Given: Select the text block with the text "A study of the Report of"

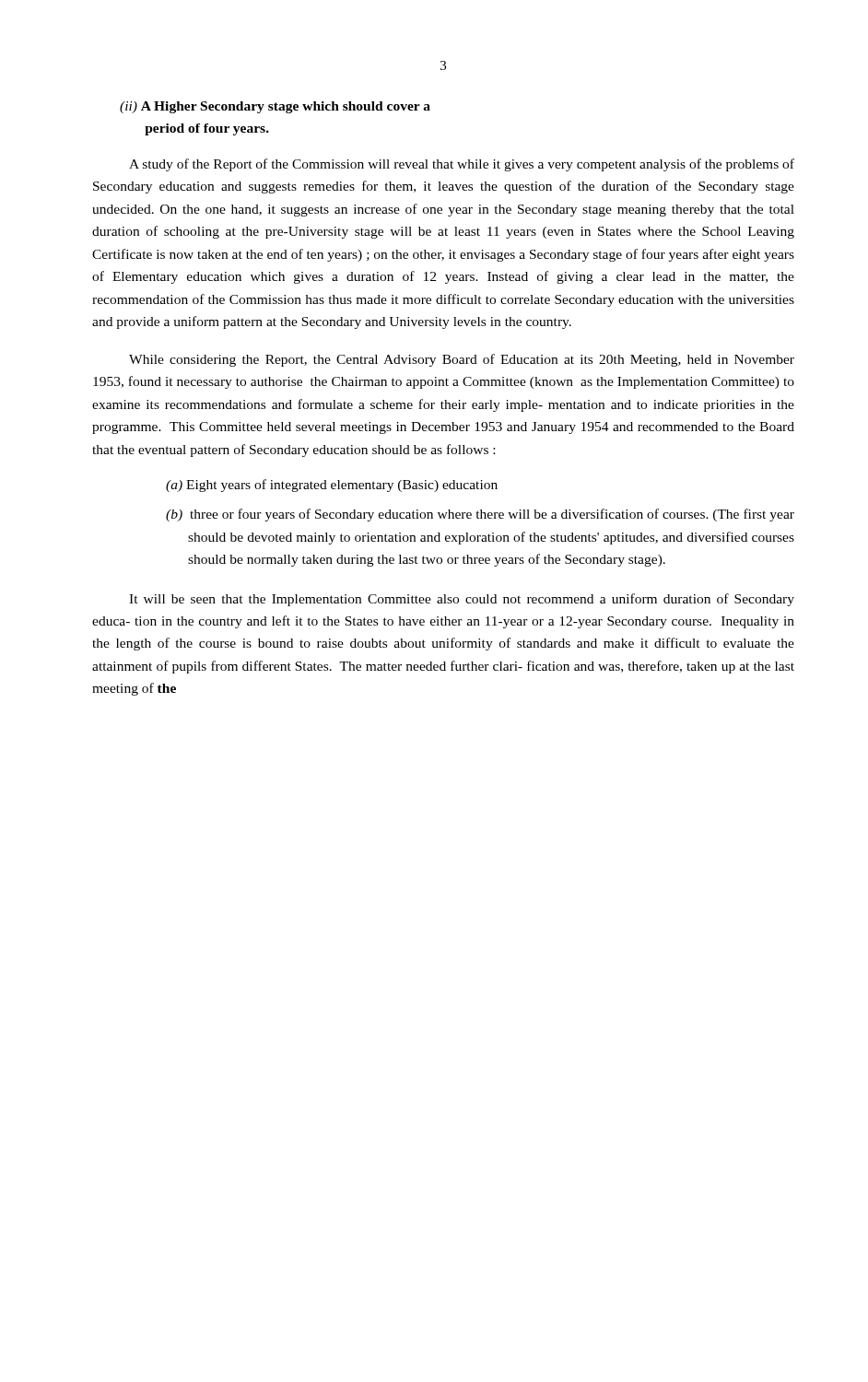Looking at the screenshot, I should pos(443,242).
